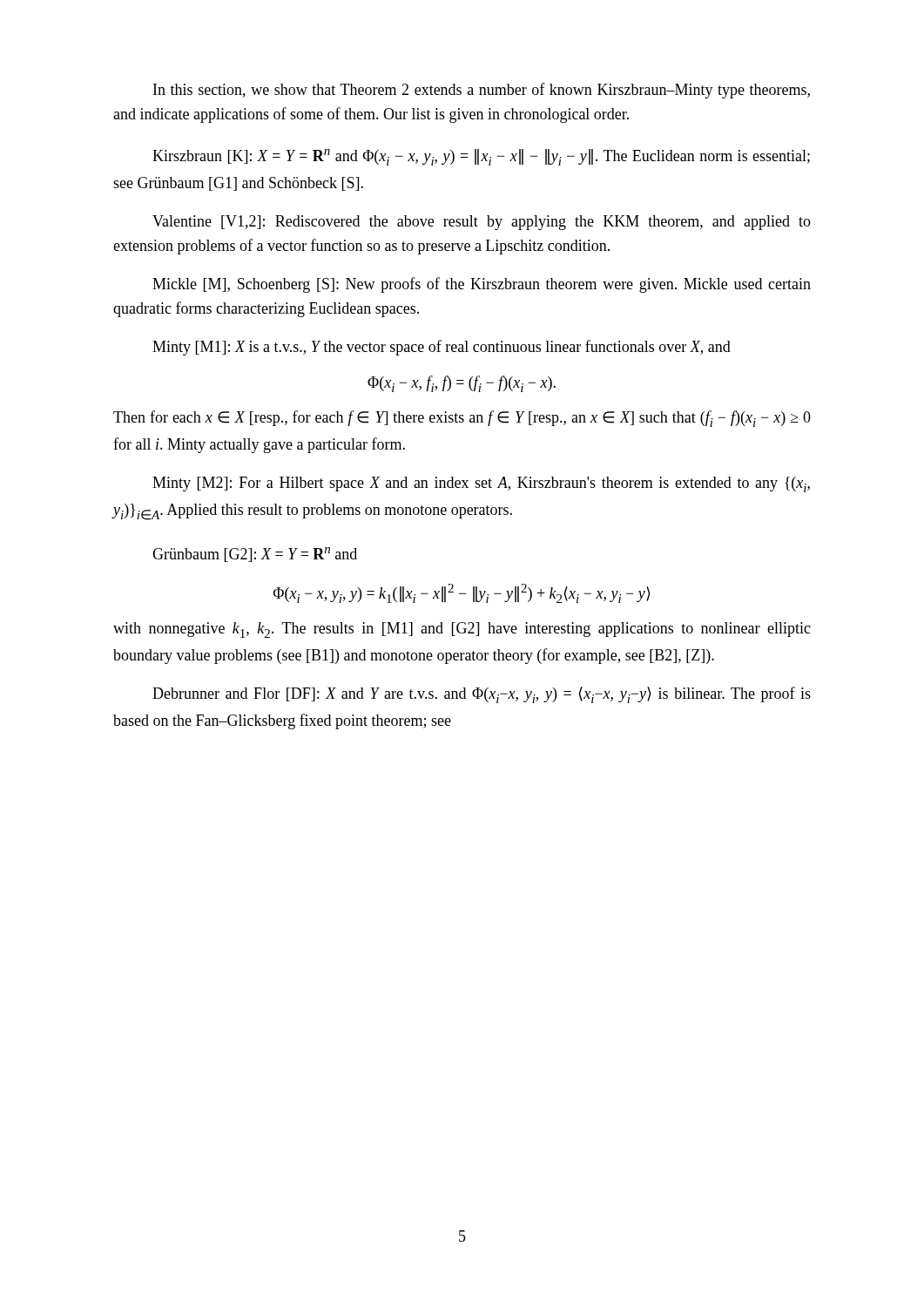This screenshot has width=924, height=1307.
Task: Point to the text starting "Grünbaum [G2]: X ="
Action: [x=255, y=555]
